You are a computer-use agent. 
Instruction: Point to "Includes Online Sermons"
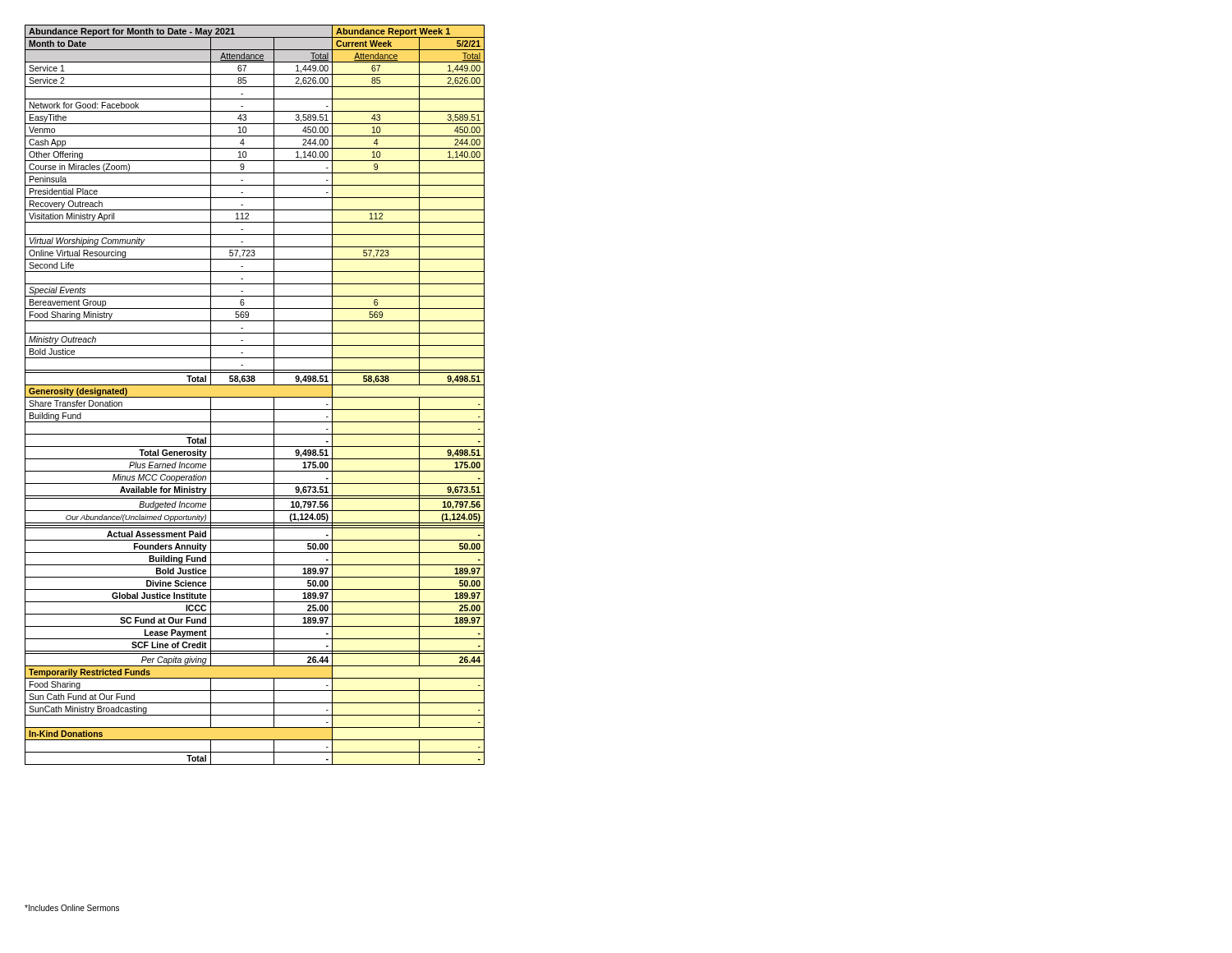[x=72, y=908]
